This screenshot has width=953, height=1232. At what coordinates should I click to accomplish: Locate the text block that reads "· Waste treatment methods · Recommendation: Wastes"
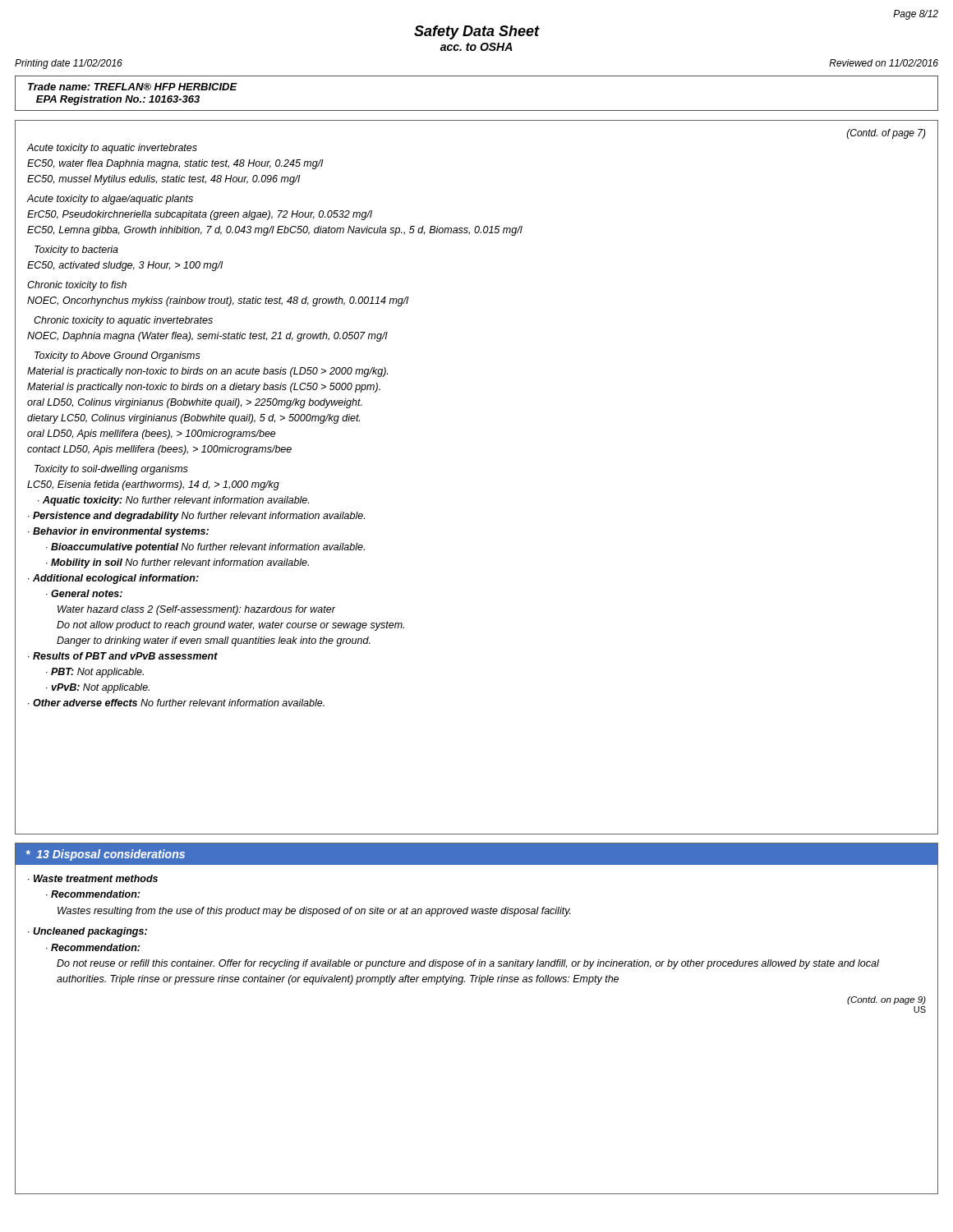[93, 878]
